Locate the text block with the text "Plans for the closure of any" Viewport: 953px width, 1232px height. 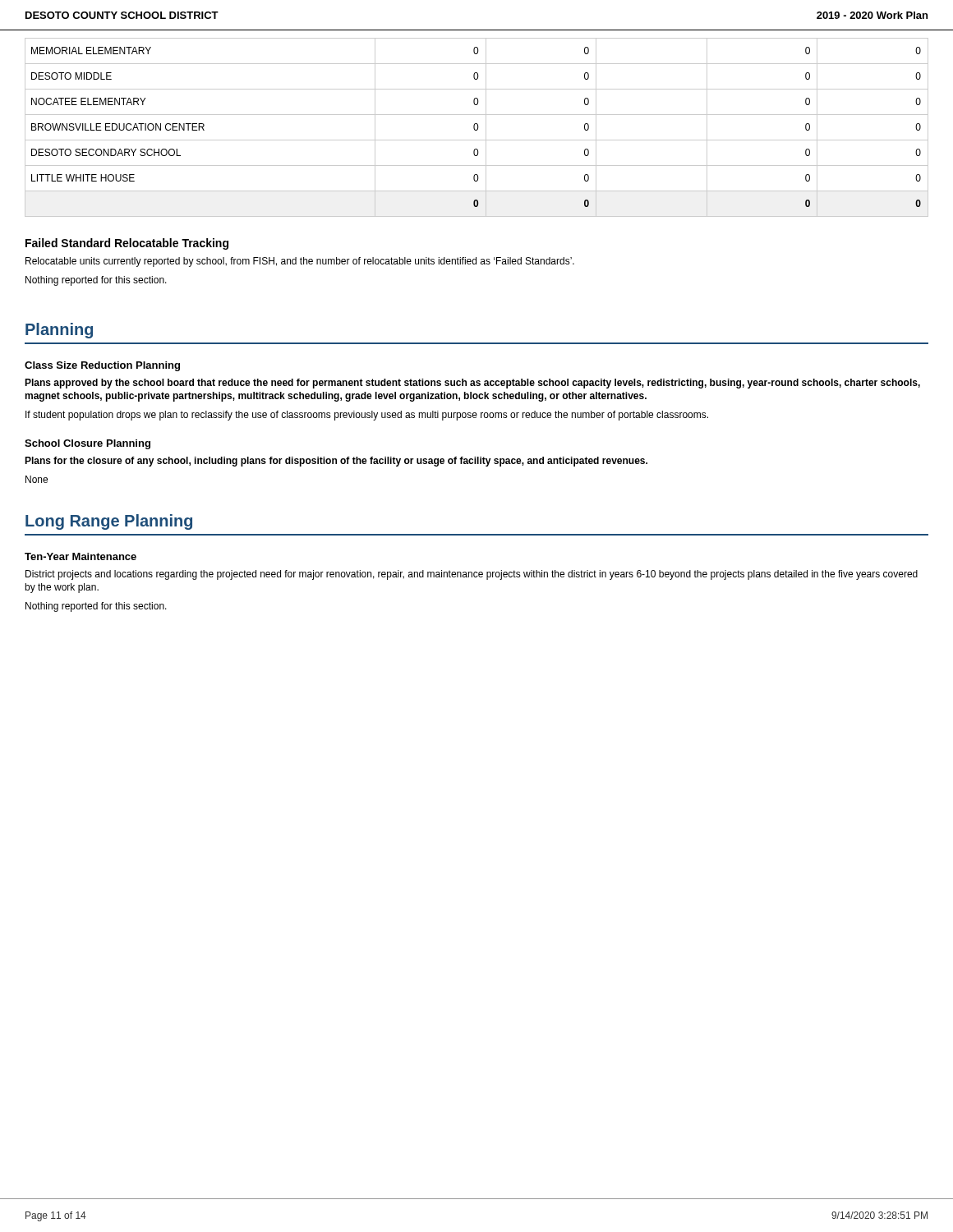coord(336,461)
